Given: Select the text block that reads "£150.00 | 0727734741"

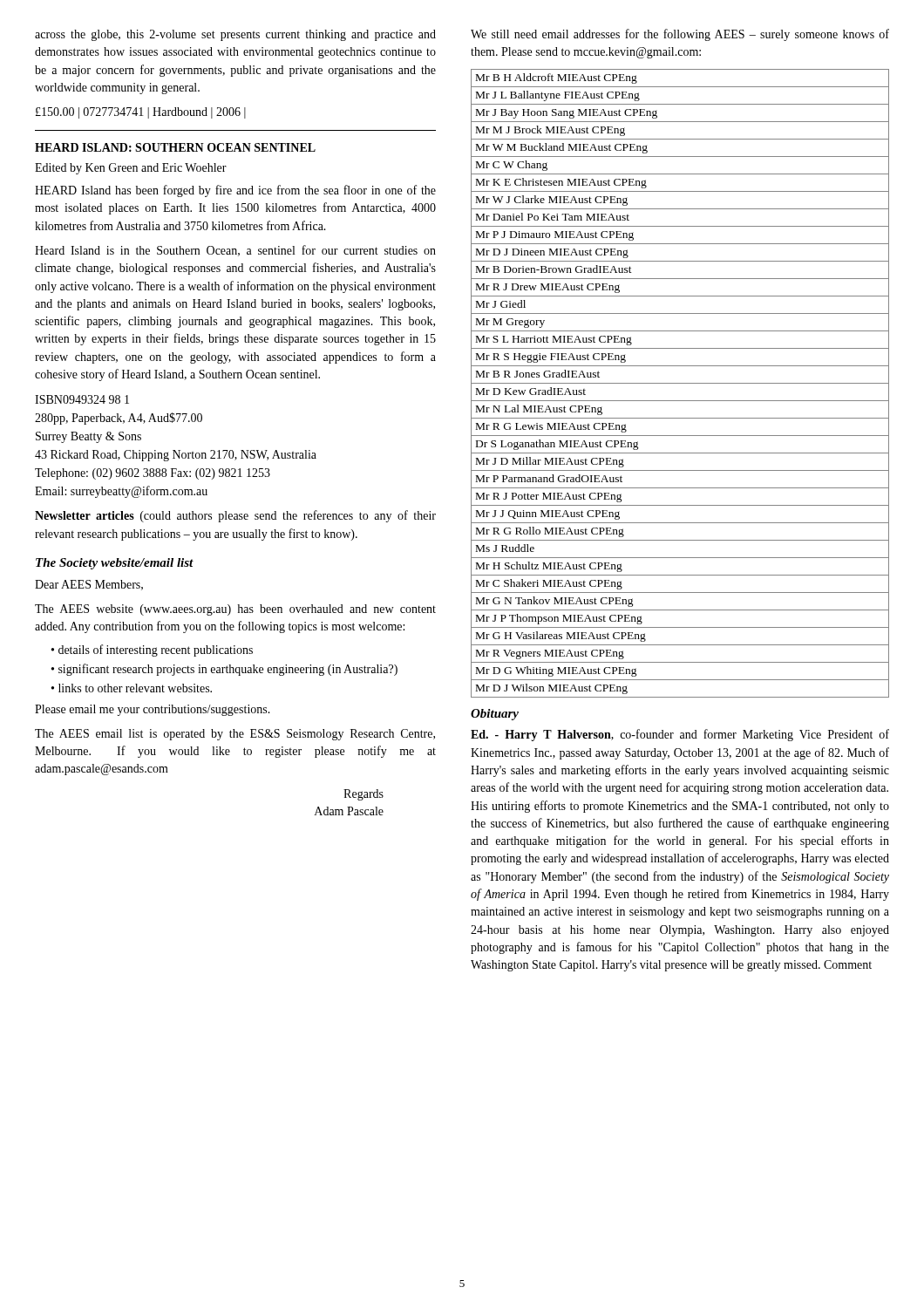Looking at the screenshot, I should 235,113.
